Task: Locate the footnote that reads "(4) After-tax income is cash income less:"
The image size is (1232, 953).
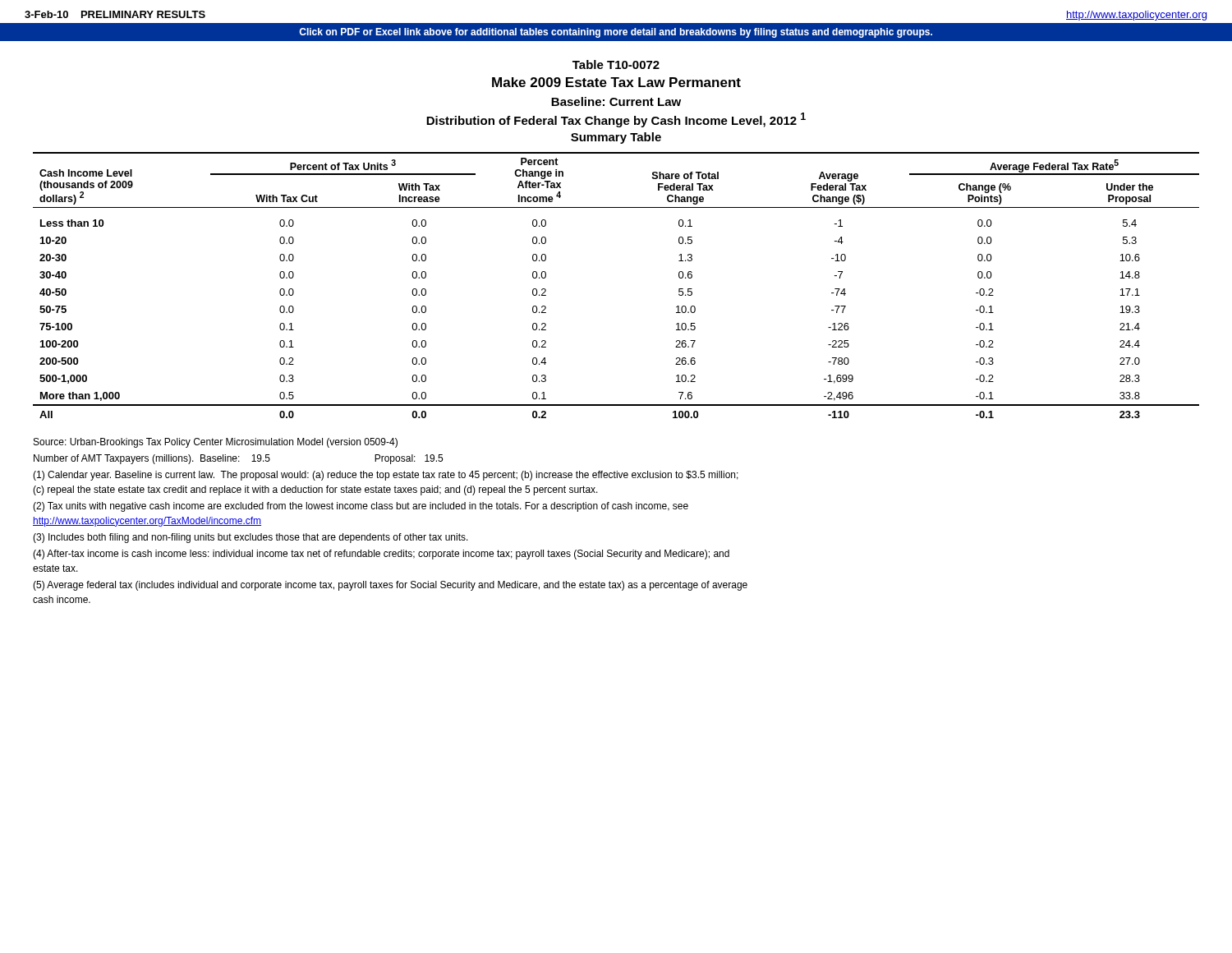Action: [616, 562]
